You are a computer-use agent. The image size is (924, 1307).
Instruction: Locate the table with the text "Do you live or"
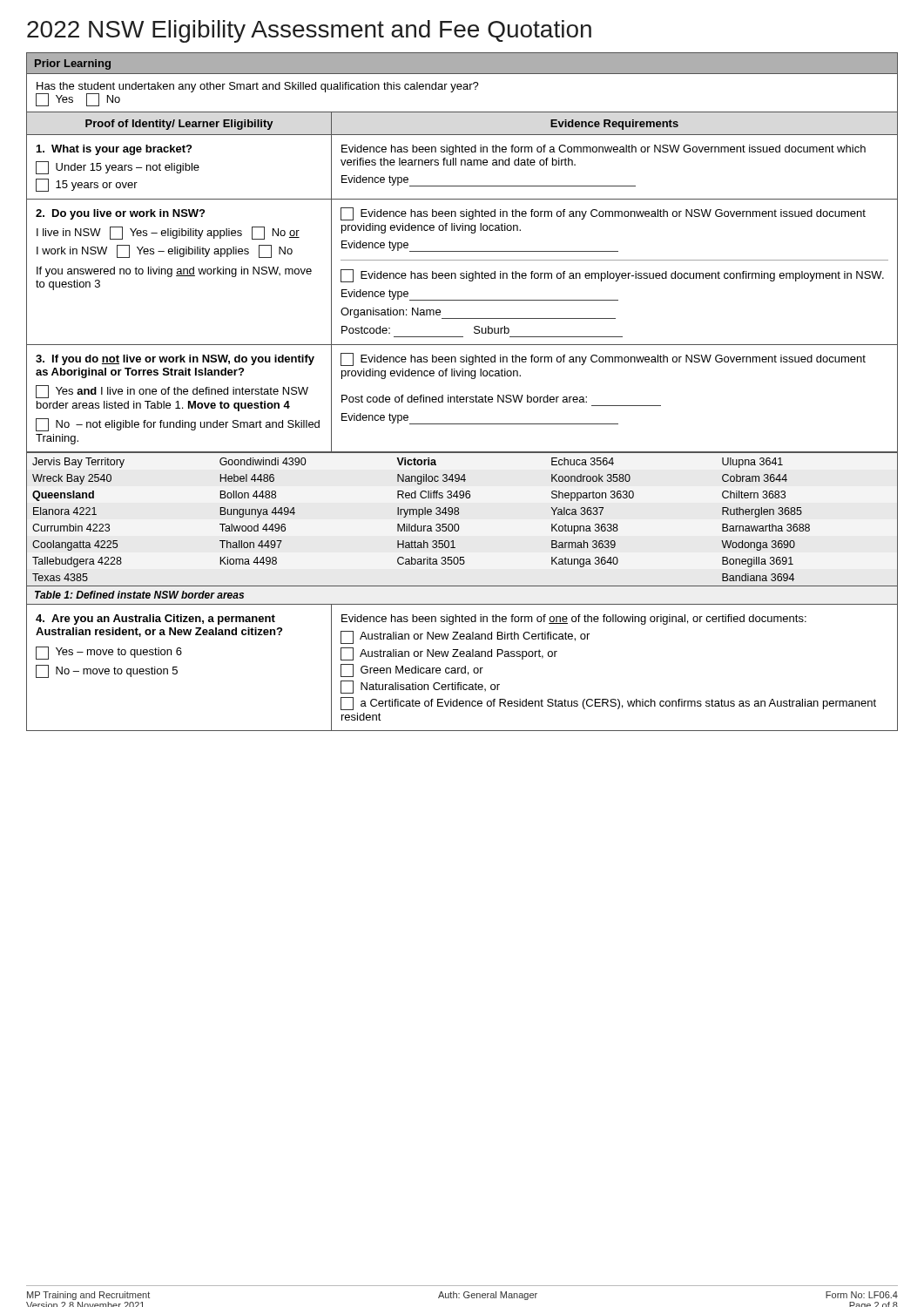tap(462, 273)
